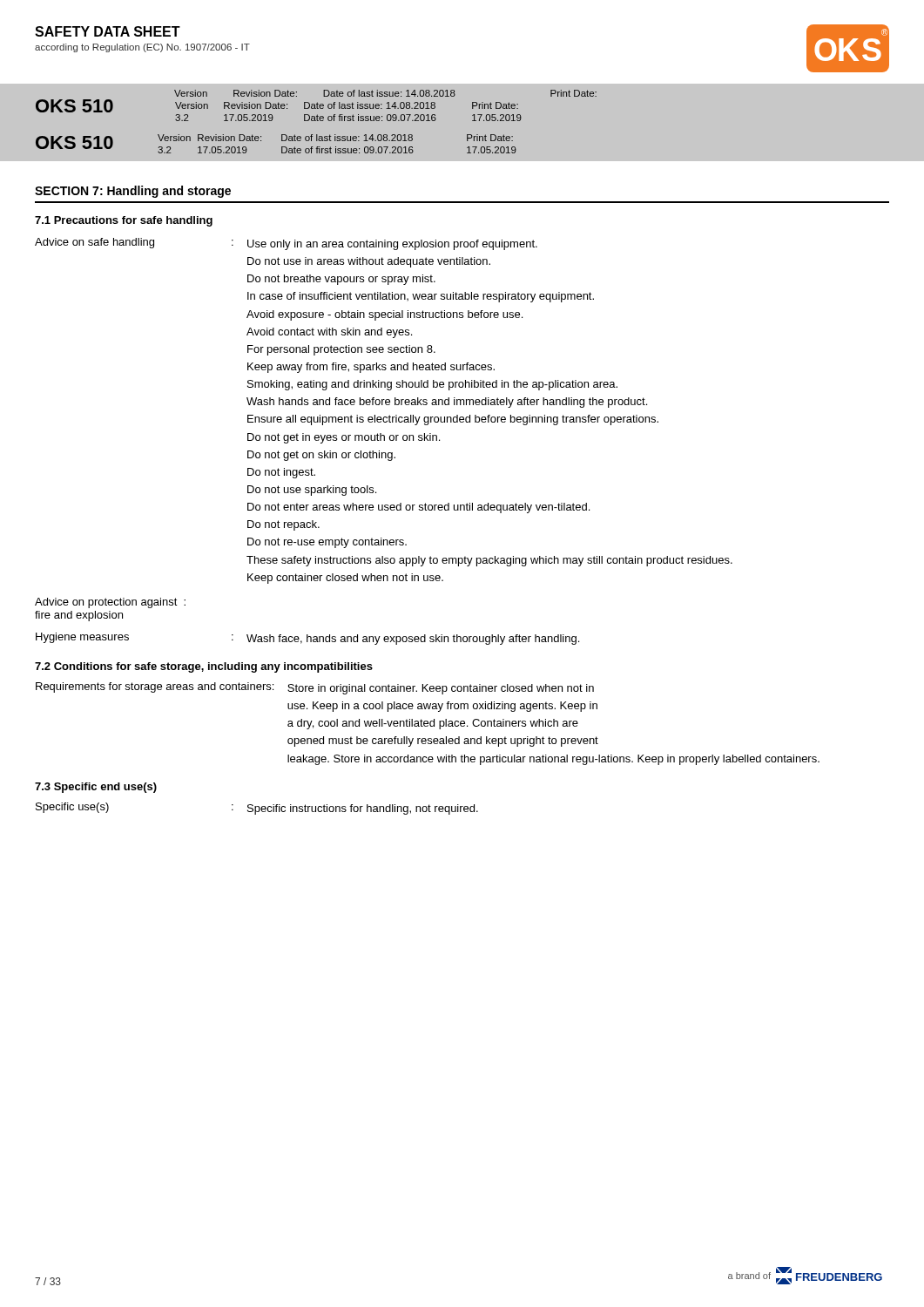Point to the block beginning "Hygiene measures : Wash face, hands and"
The width and height of the screenshot is (924, 1307).
308,639
